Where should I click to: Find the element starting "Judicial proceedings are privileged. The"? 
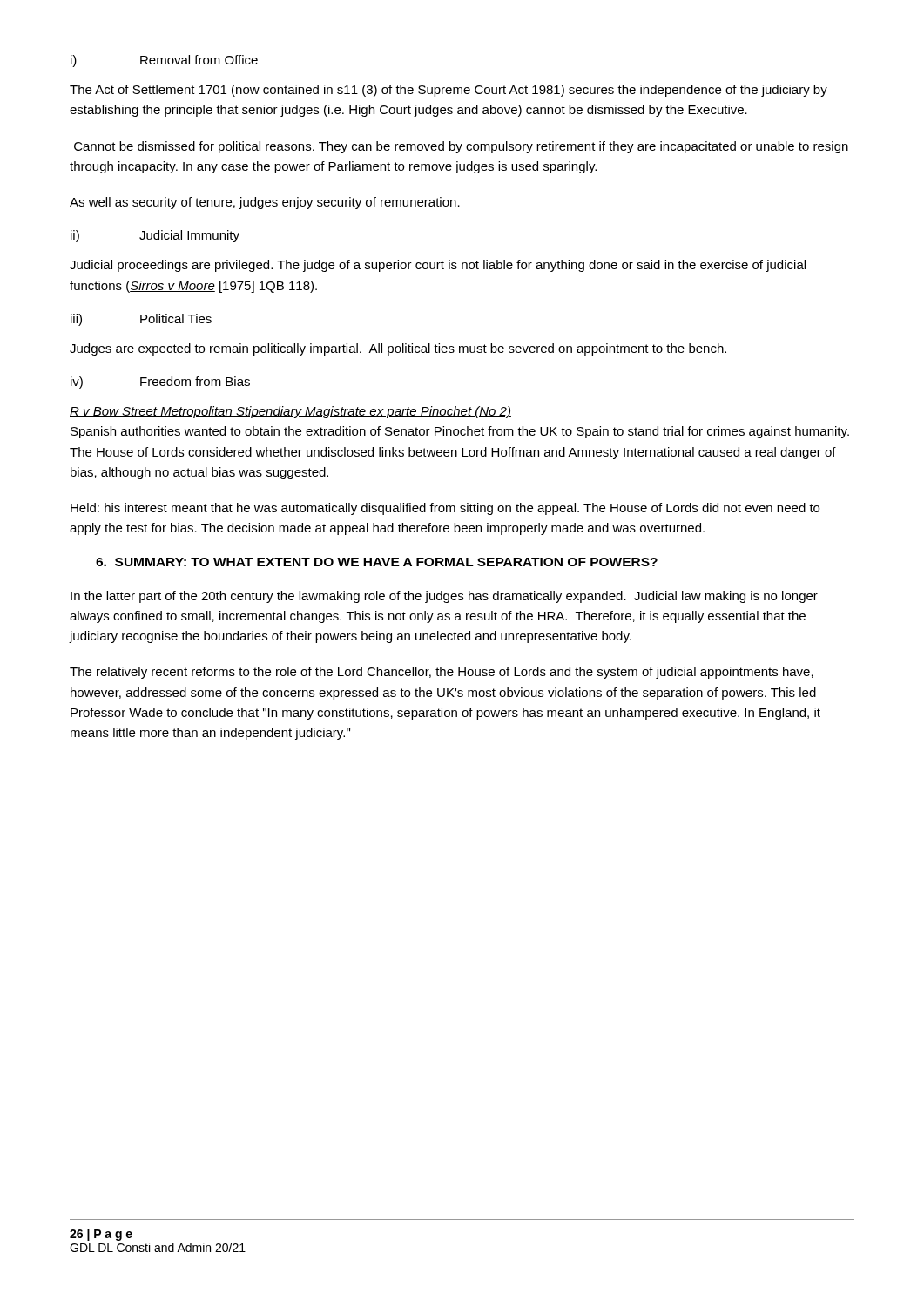438,275
